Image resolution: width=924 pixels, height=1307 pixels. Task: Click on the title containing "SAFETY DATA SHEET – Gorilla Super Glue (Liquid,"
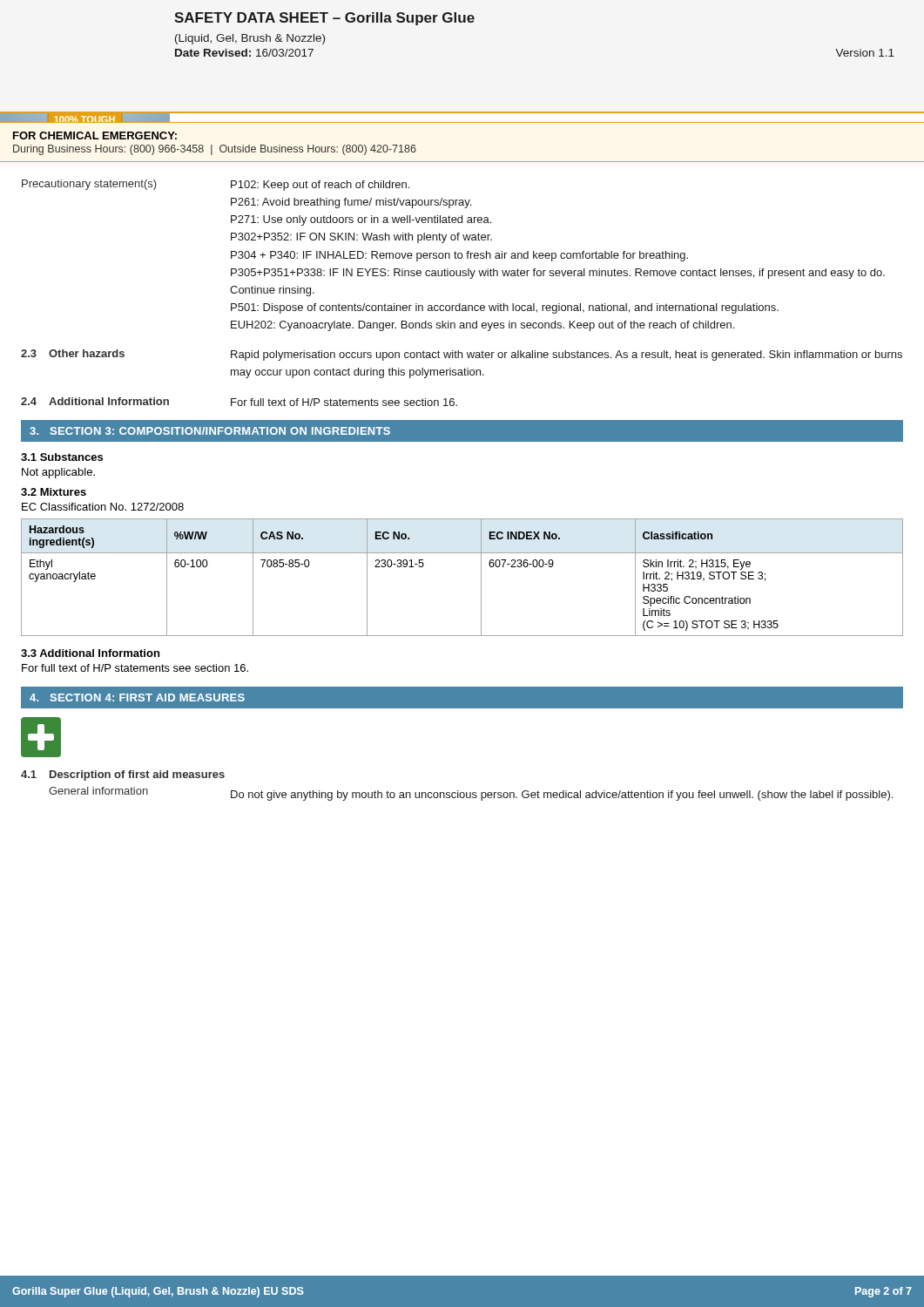point(324,19)
